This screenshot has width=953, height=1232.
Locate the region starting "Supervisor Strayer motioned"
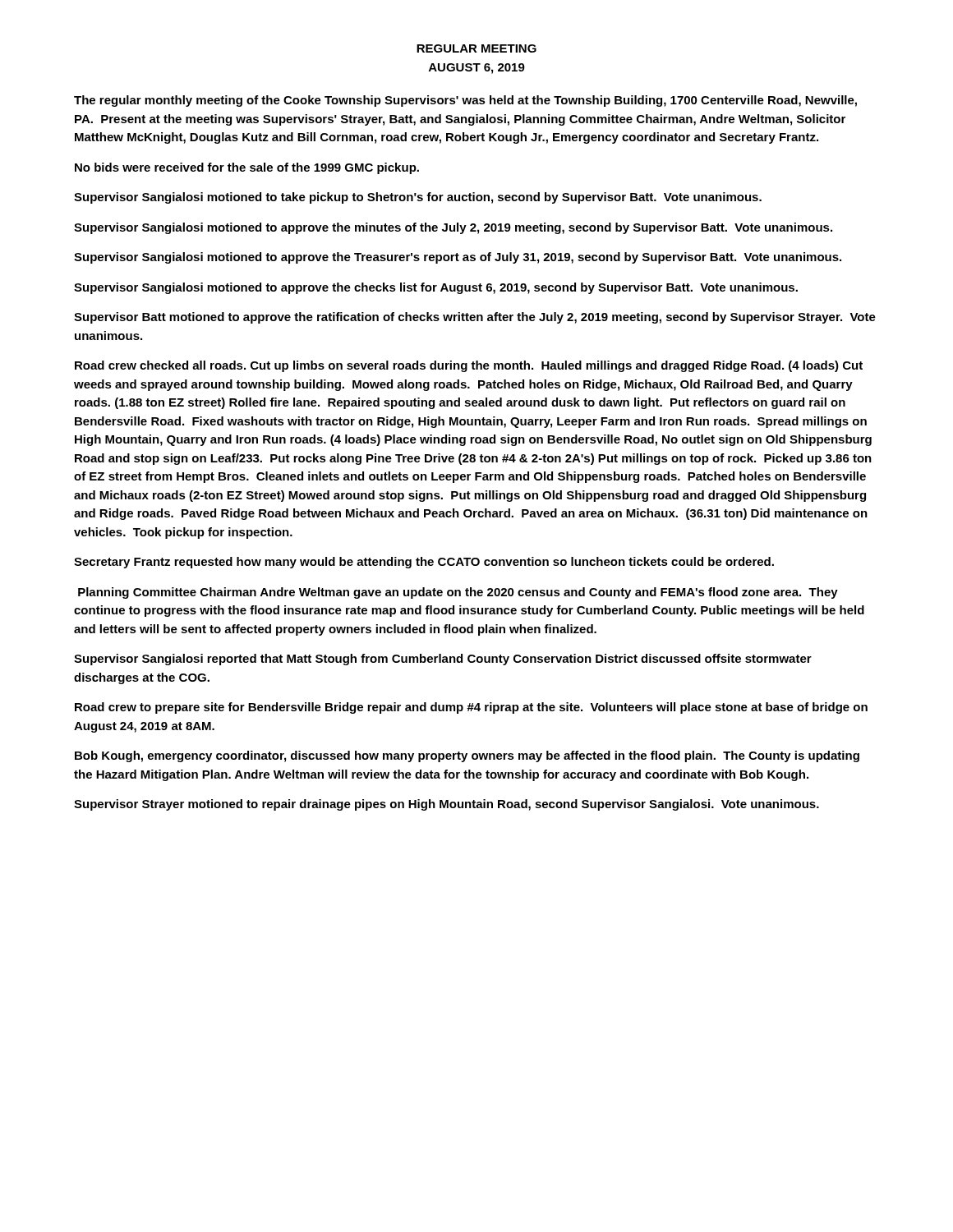447,804
